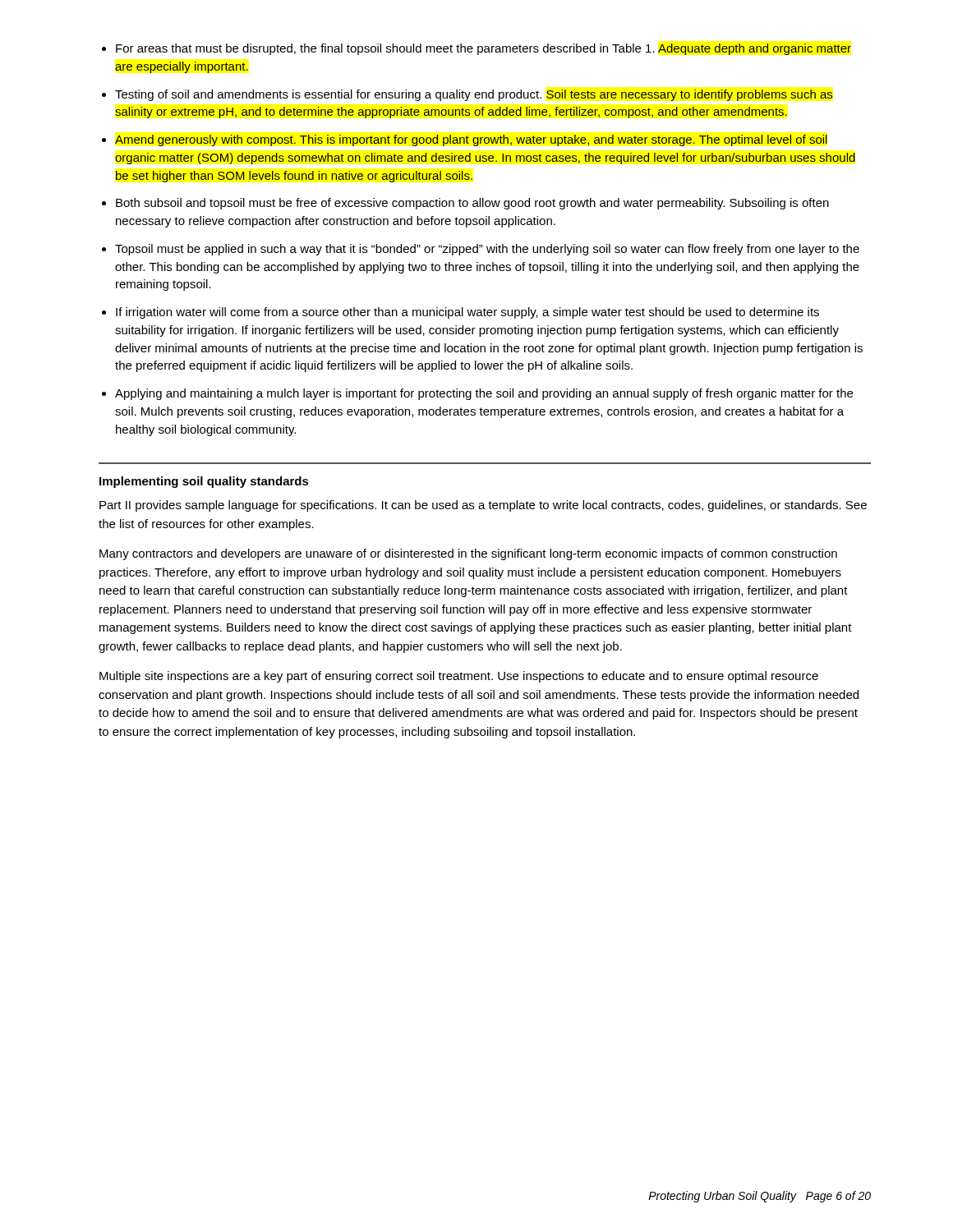
Task: Navigate to the block starting "Both subsoil and topsoil"
Action: [472, 212]
